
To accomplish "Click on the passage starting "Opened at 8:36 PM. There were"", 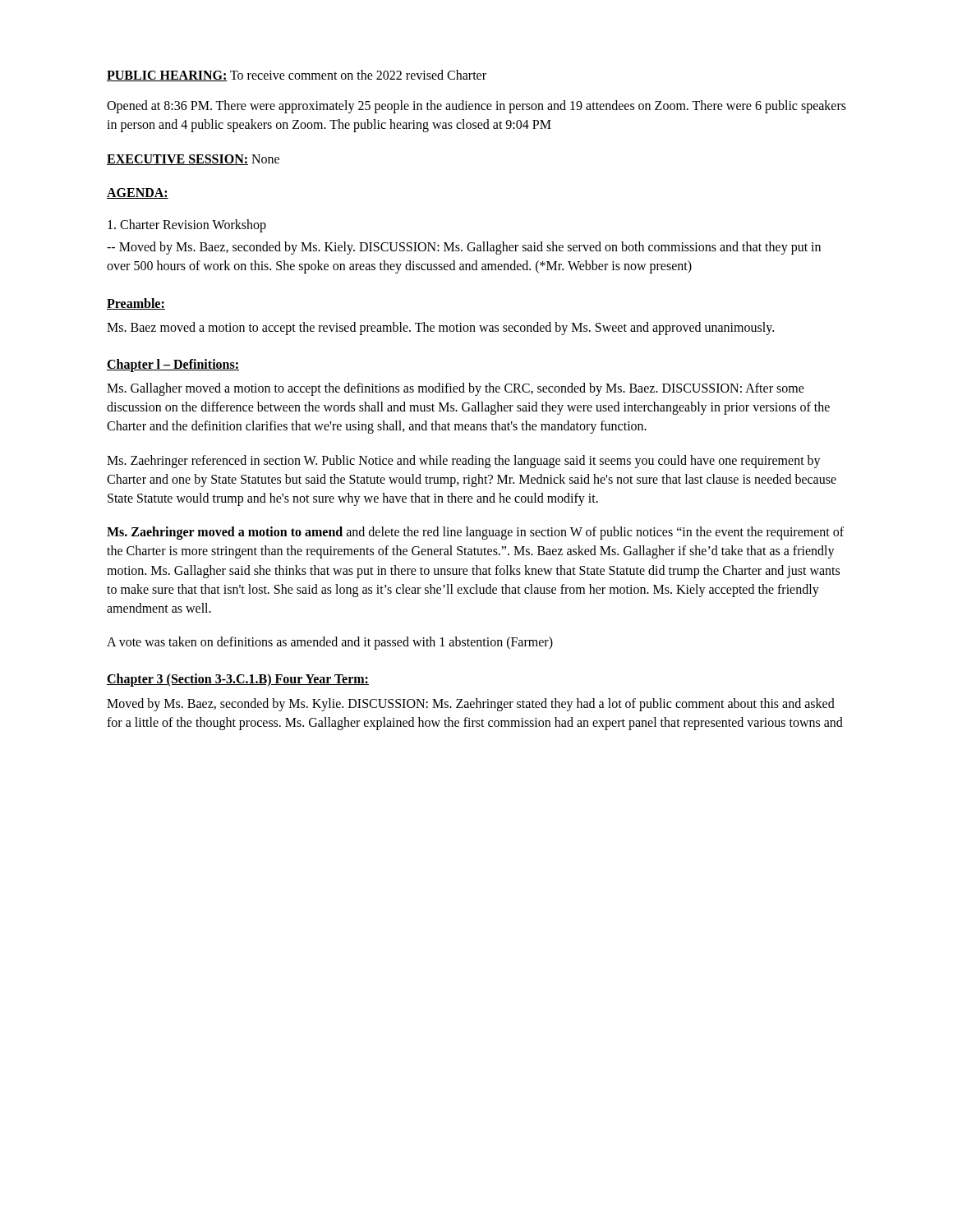I will [x=476, y=115].
